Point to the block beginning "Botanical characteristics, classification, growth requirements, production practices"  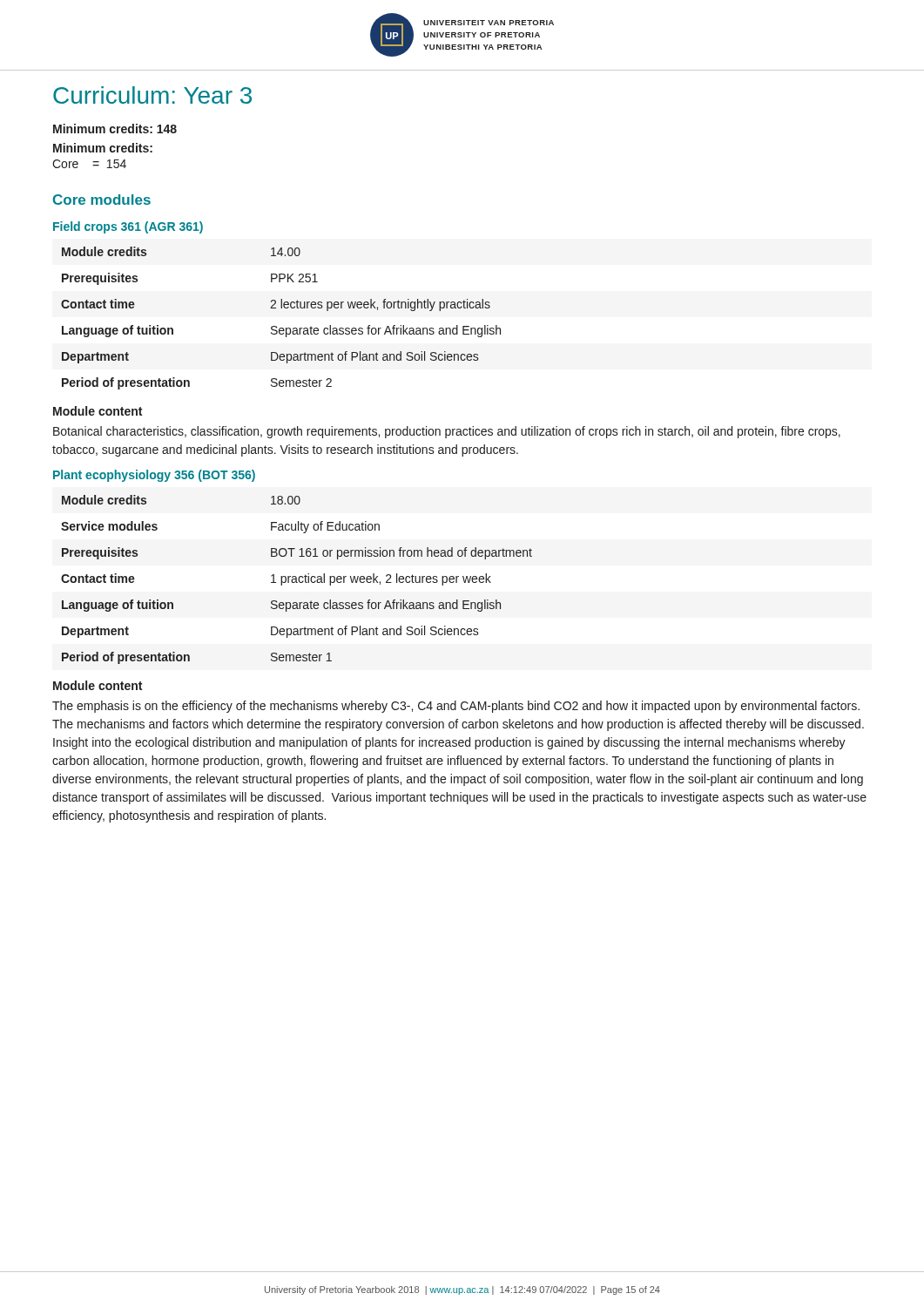tap(447, 440)
